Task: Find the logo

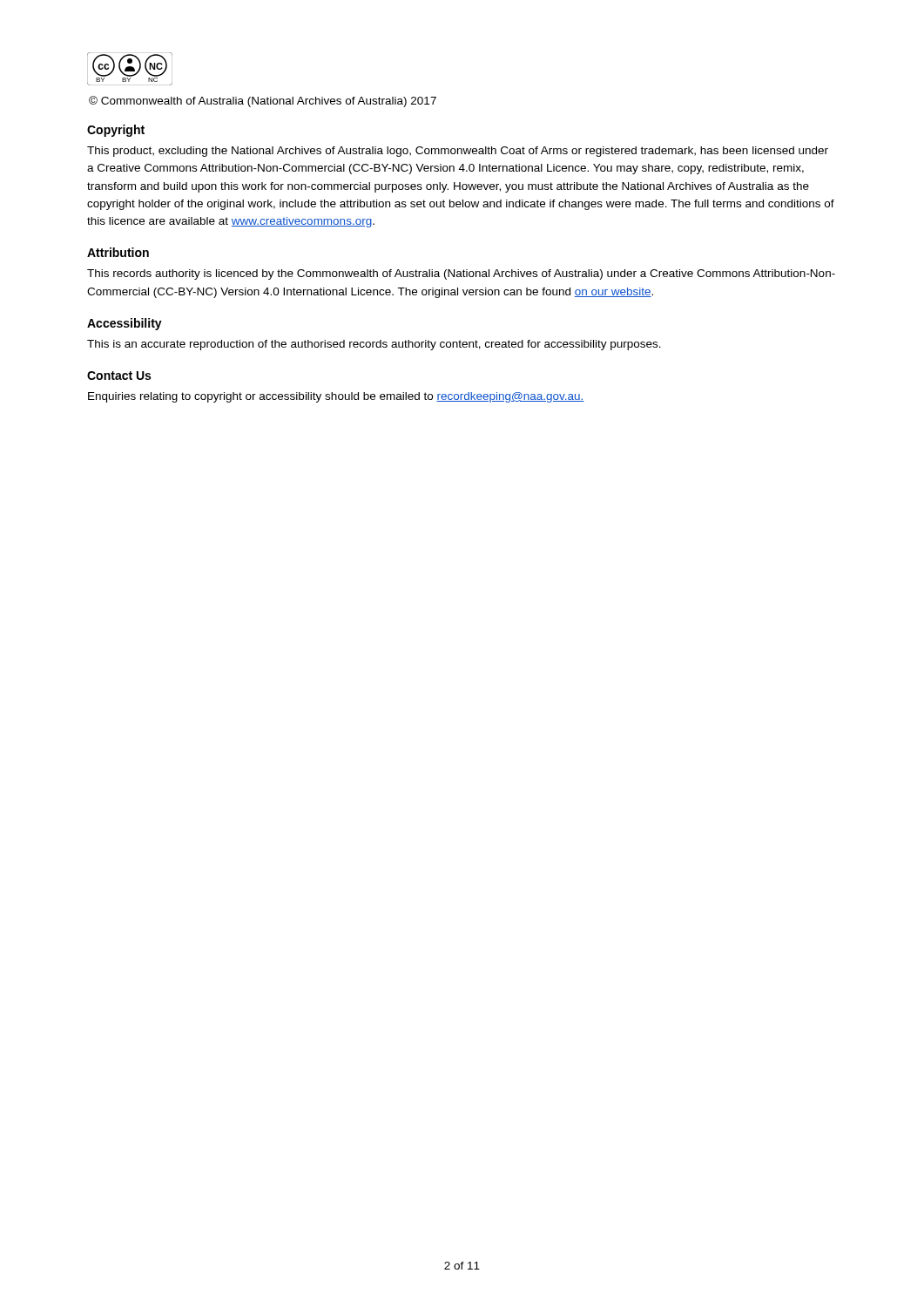Action: (462, 69)
